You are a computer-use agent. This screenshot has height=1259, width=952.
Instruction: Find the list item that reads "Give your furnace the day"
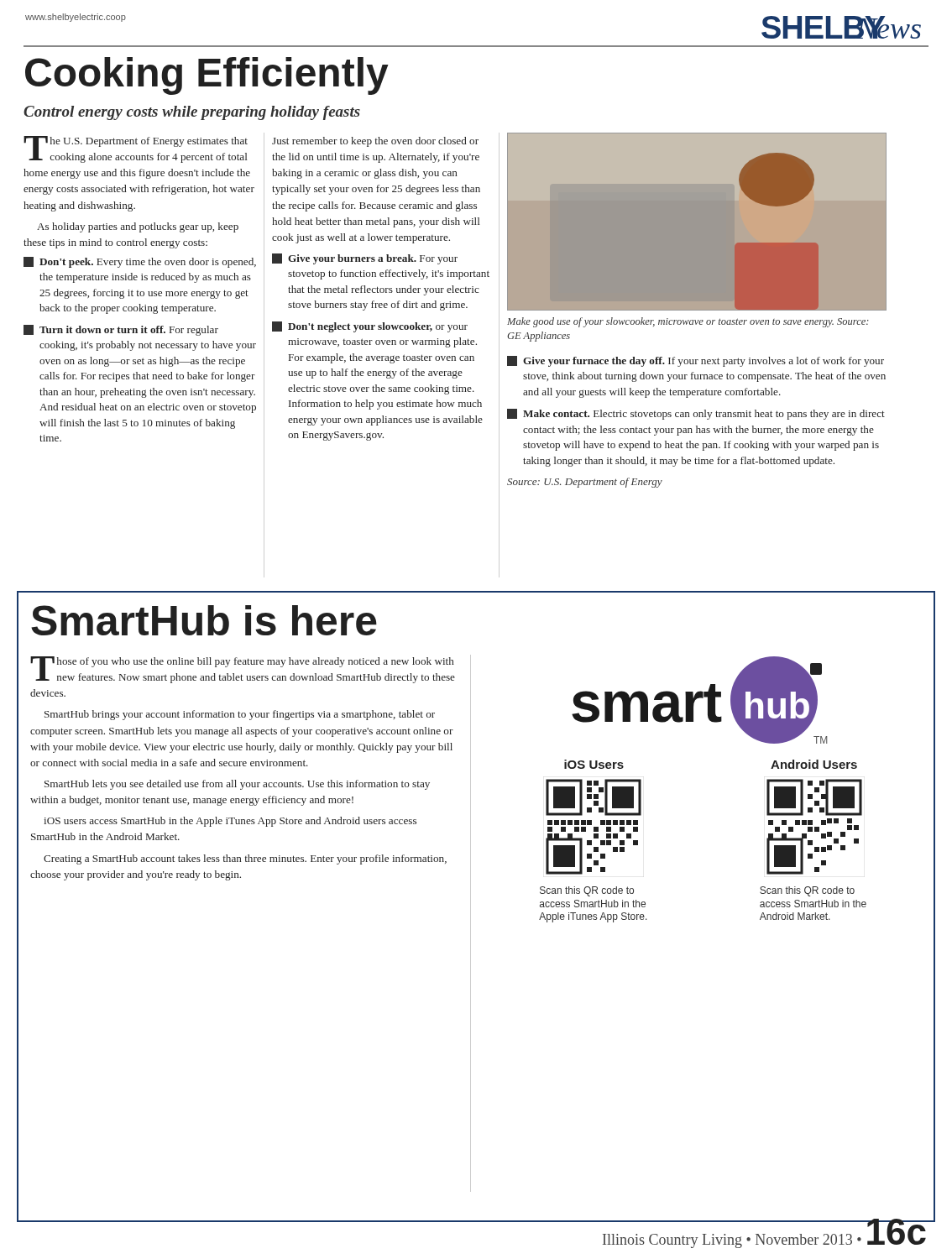(700, 376)
